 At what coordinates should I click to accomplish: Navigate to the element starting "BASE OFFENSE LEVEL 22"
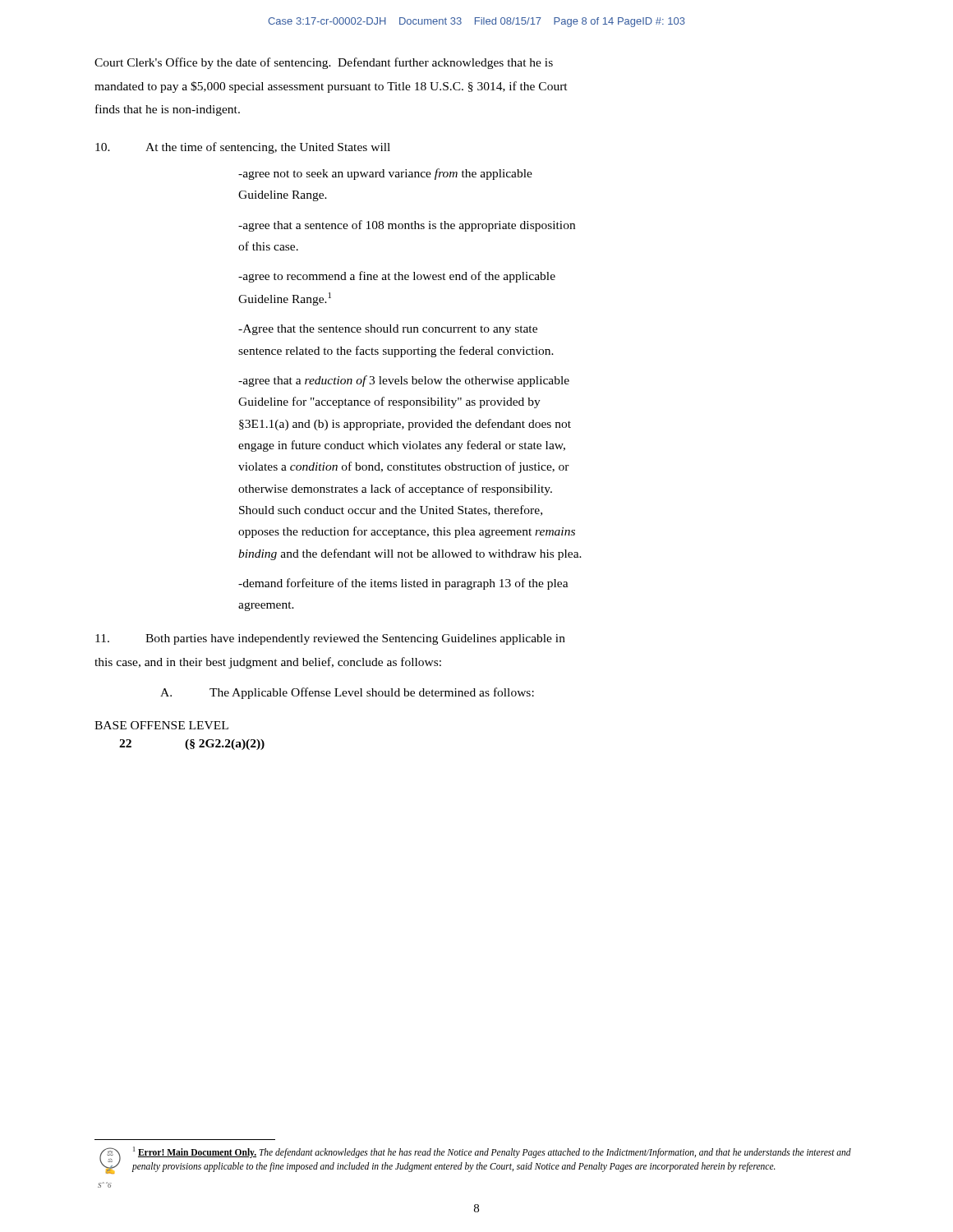161,725
